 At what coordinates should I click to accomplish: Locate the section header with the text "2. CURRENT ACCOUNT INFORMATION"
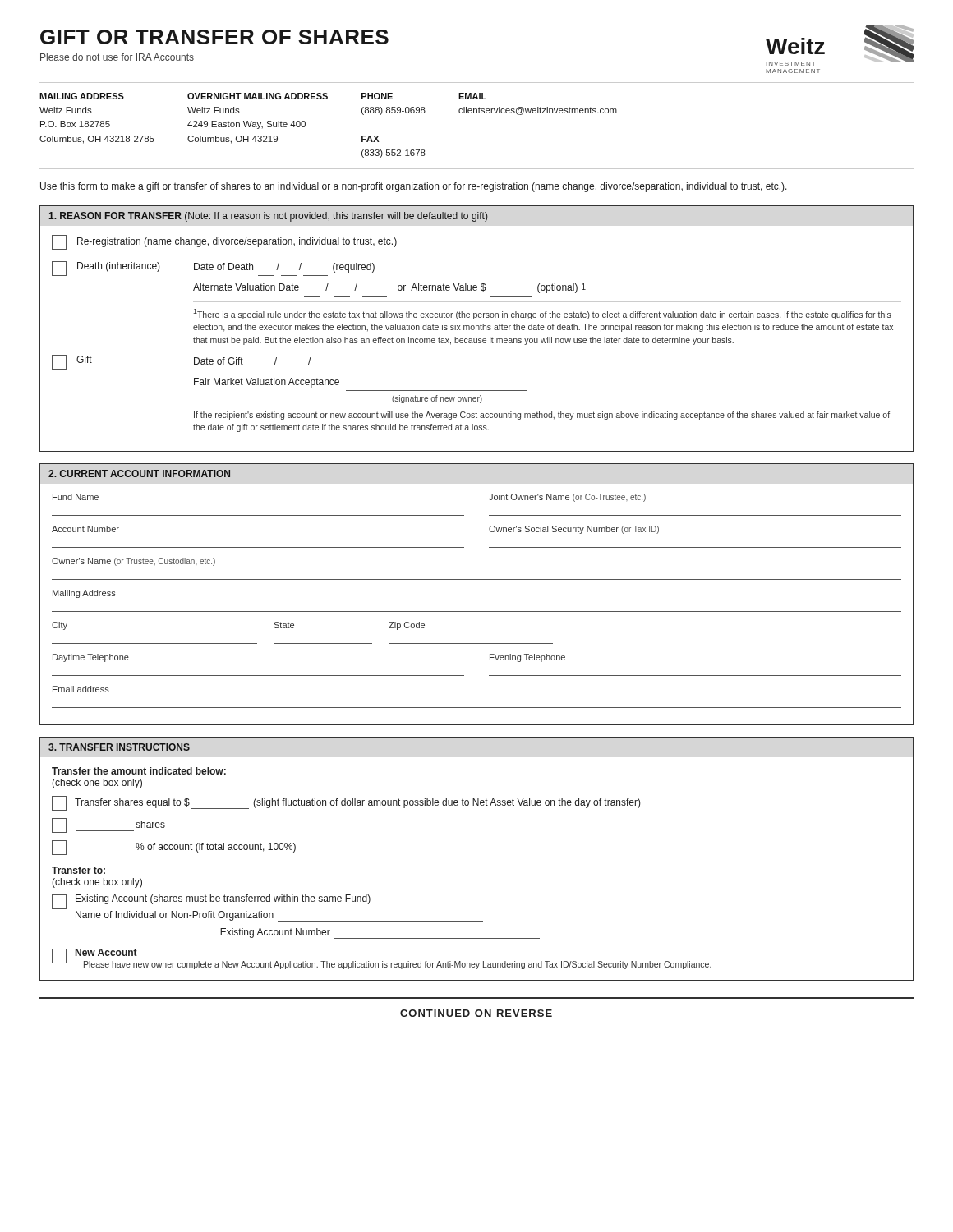[x=140, y=474]
